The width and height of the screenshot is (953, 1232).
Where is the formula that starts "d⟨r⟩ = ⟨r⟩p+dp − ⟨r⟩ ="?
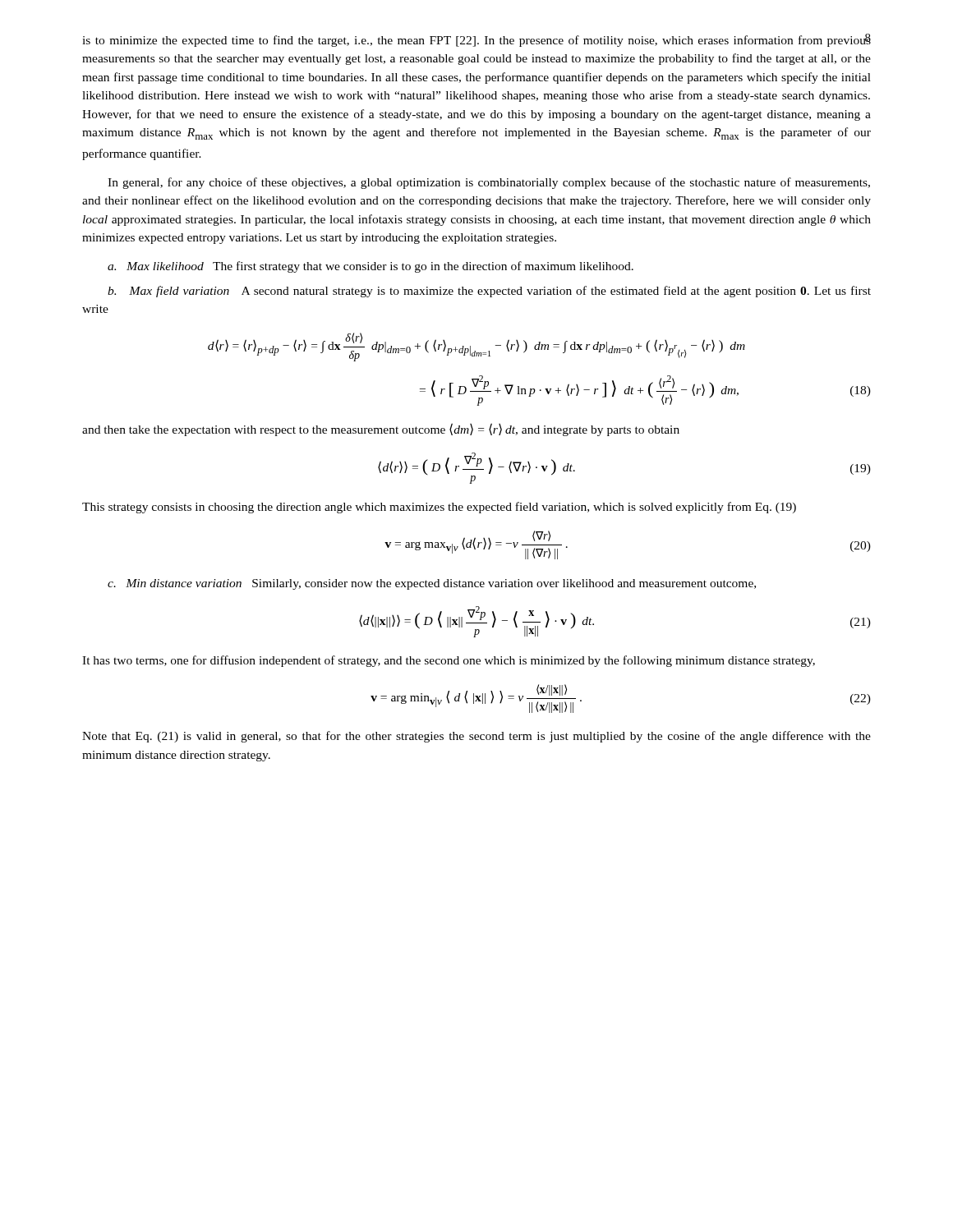click(476, 369)
